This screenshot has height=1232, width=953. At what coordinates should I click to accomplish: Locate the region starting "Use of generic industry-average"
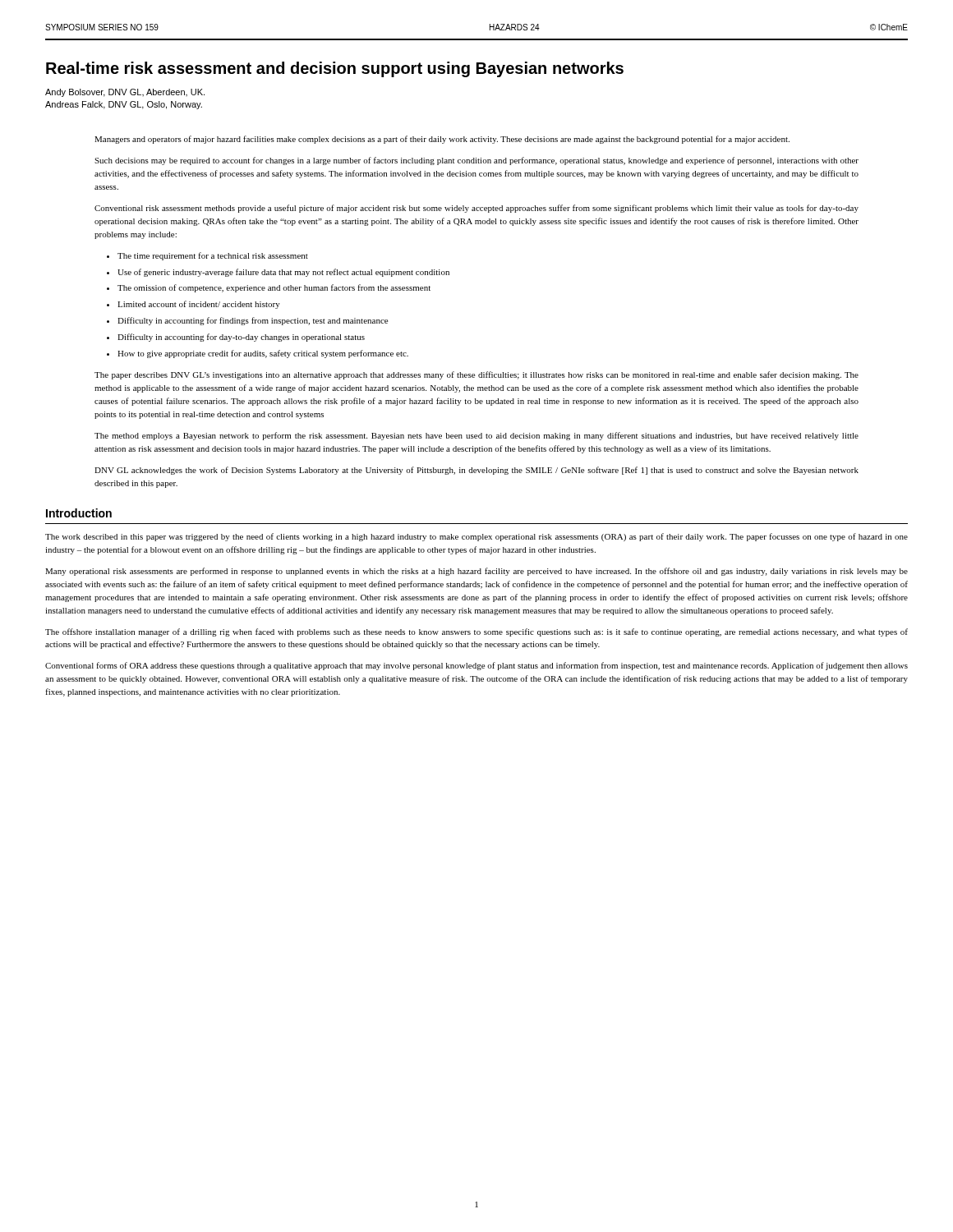click(284, 271)
